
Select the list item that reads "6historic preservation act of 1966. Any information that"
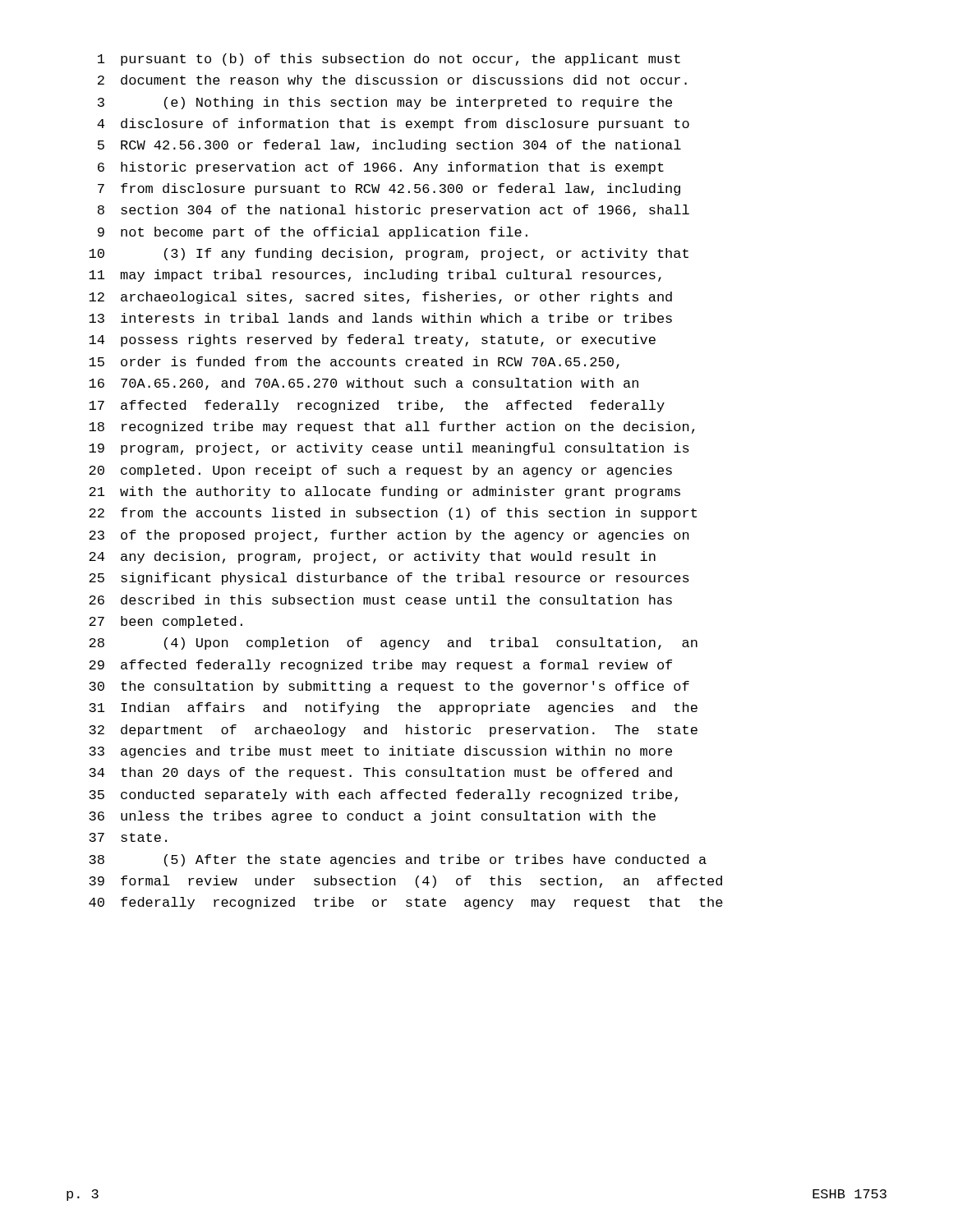pos(476,168)
